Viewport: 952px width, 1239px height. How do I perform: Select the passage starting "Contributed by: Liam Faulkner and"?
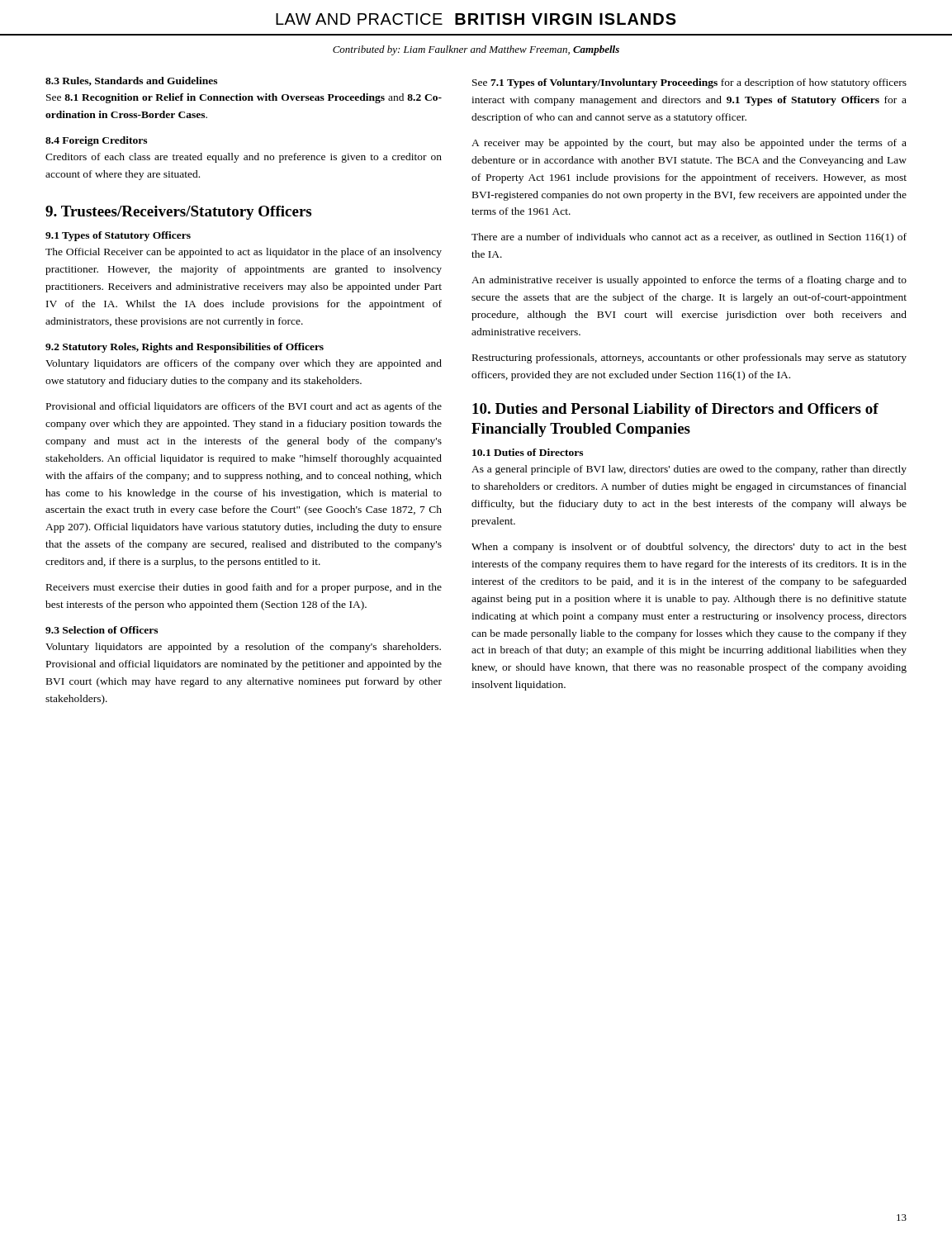click(476, 49)
